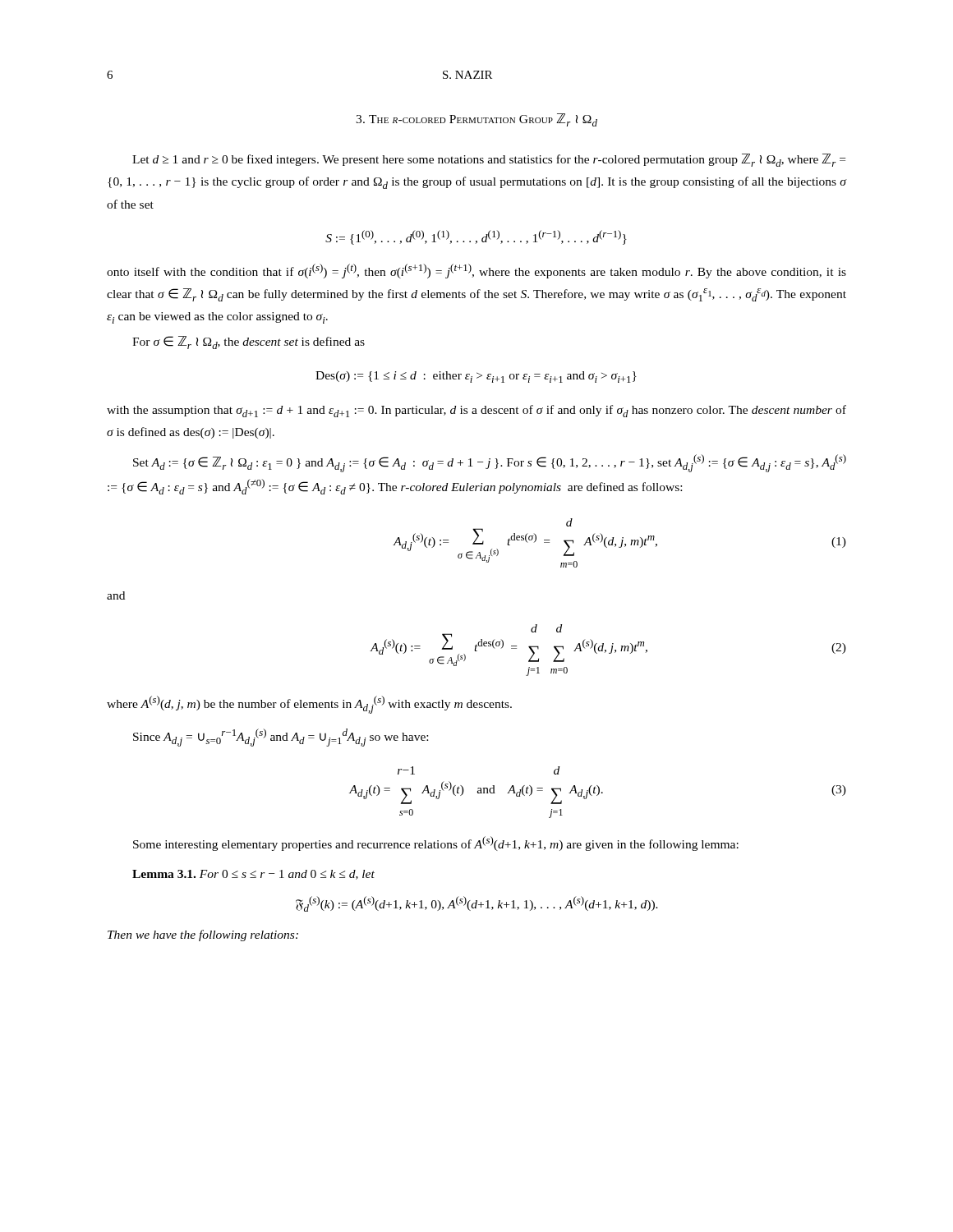Viewport: 953px width, 1232px height.
Task: Find the text starting "with the assumption that σd+1 := d +"
Action: click(476, 420)
